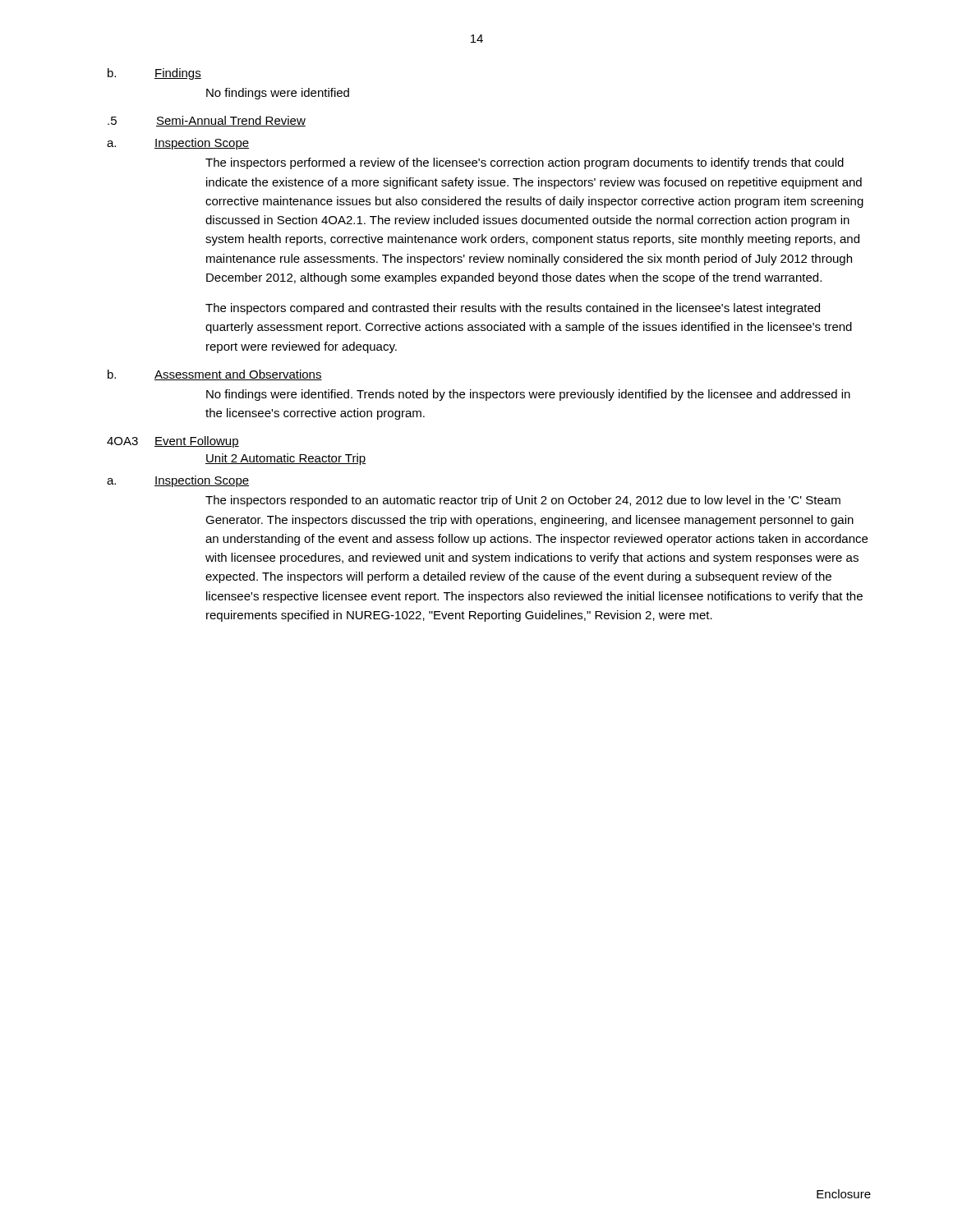Click on the element starting "The inspectors compared and contrasted their results with"

point(529,327)
